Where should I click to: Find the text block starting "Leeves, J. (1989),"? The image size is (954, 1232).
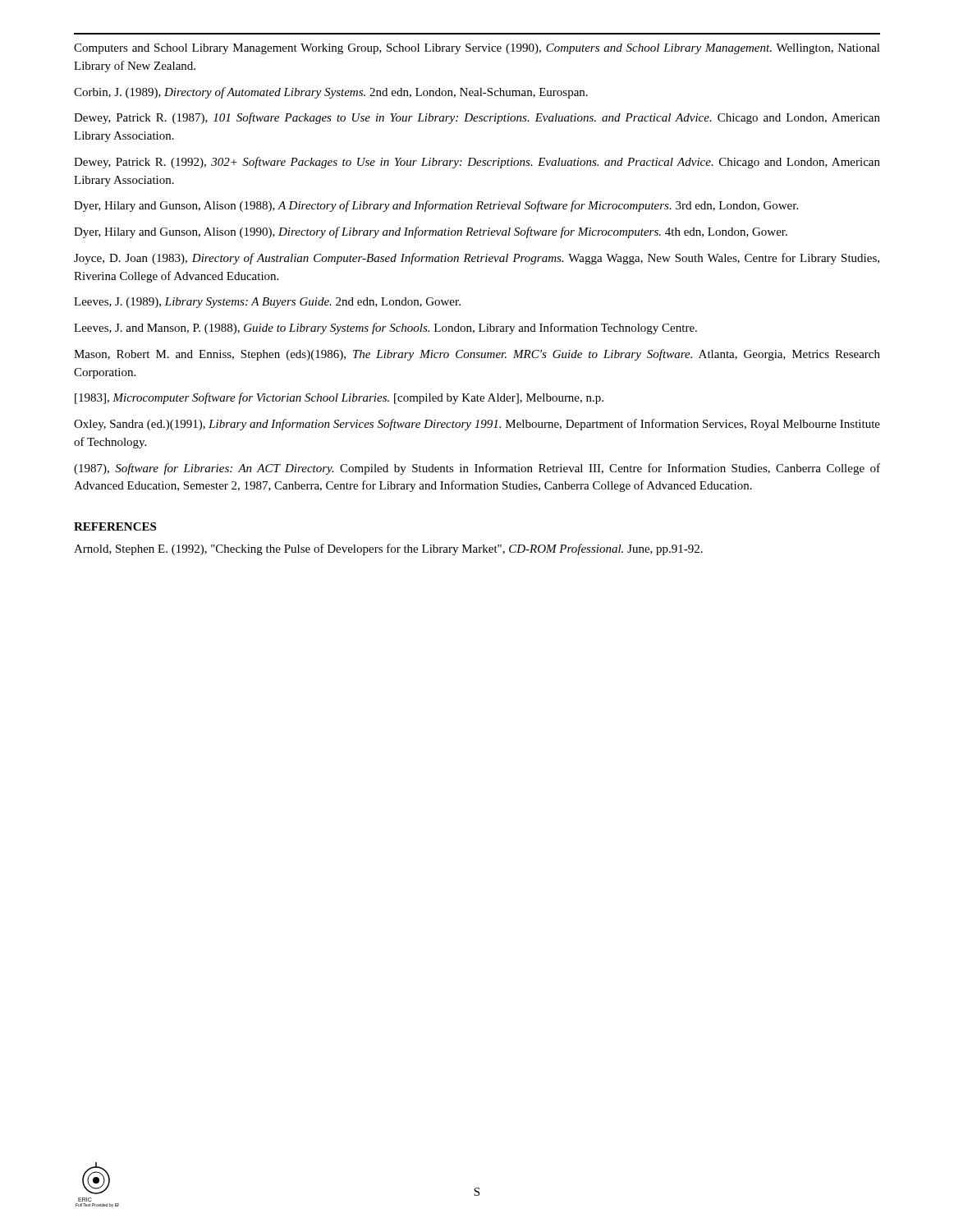pyautogui.click(x=268, y=302)
